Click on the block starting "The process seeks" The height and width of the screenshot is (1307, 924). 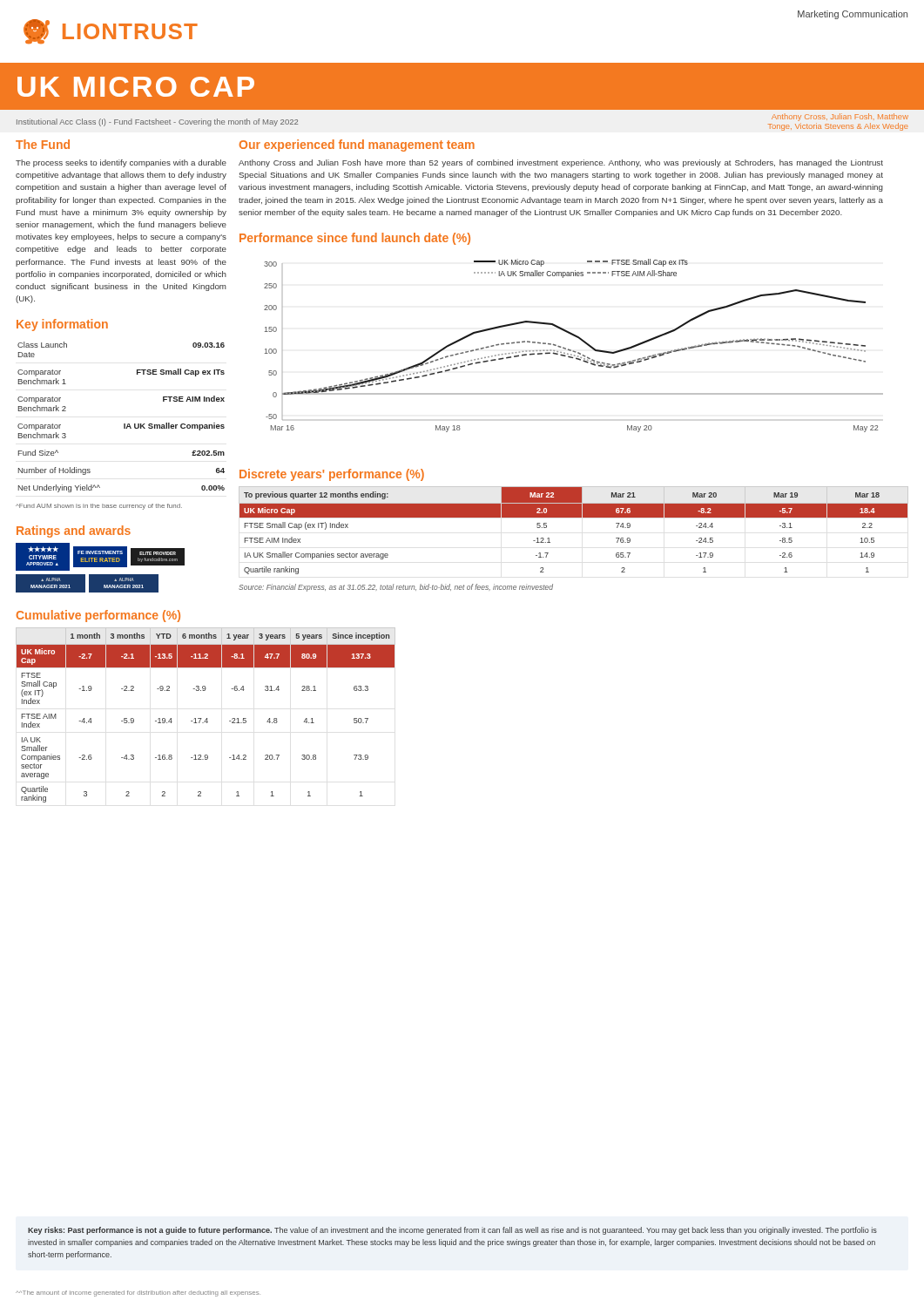[121, 231]
